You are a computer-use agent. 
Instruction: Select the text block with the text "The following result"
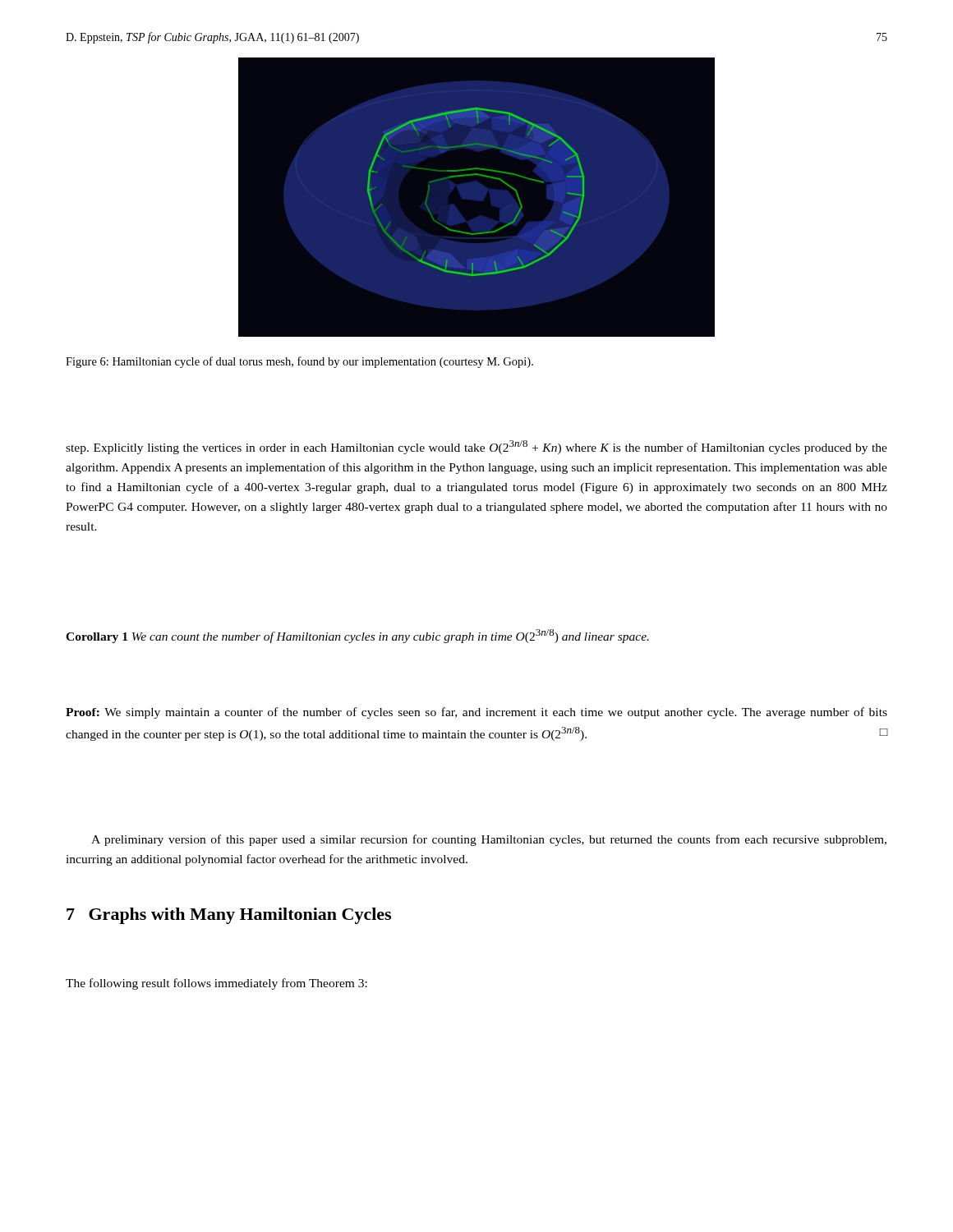(x=216, y=984)
